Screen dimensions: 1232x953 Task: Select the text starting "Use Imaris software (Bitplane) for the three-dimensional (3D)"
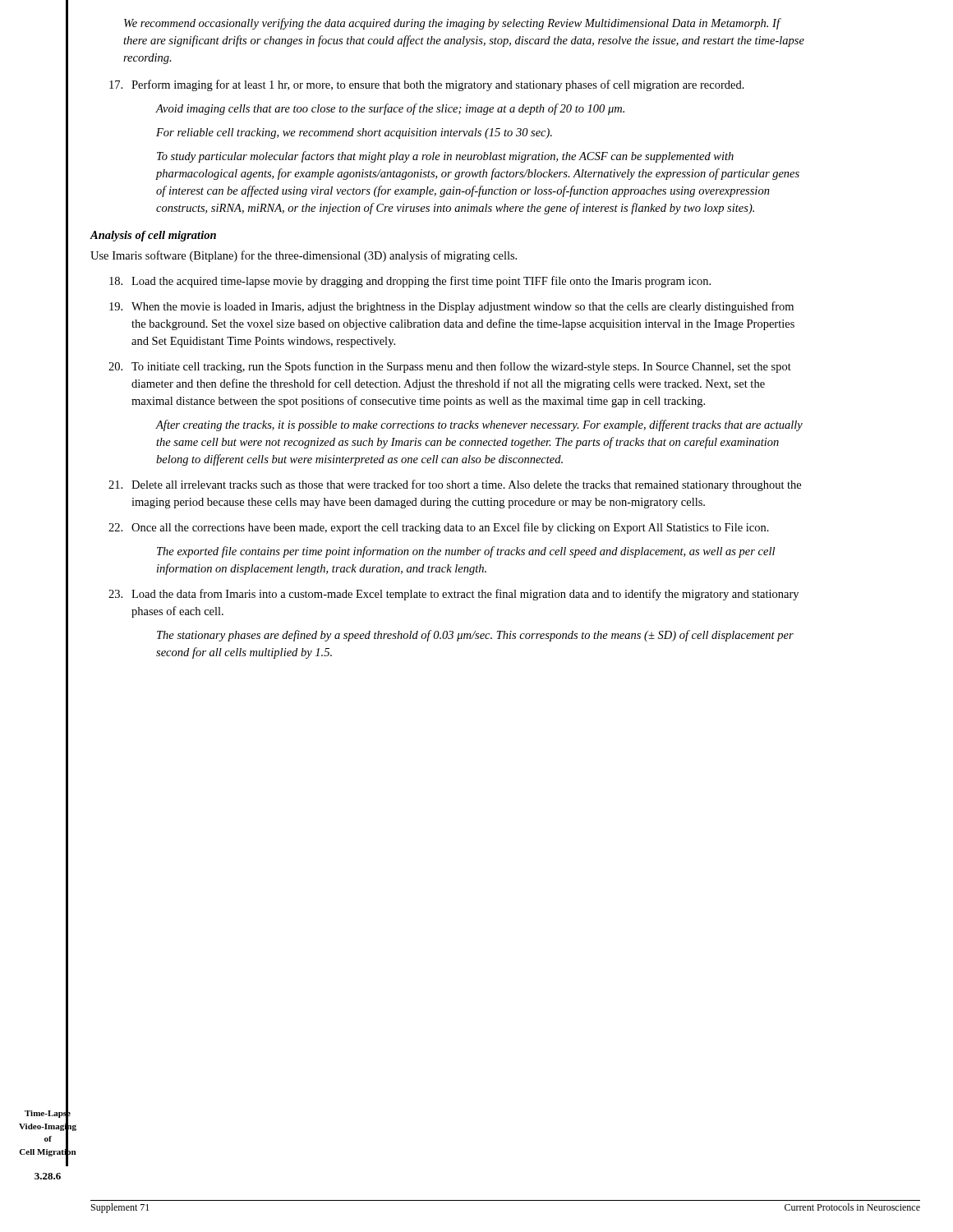point(304,256)
